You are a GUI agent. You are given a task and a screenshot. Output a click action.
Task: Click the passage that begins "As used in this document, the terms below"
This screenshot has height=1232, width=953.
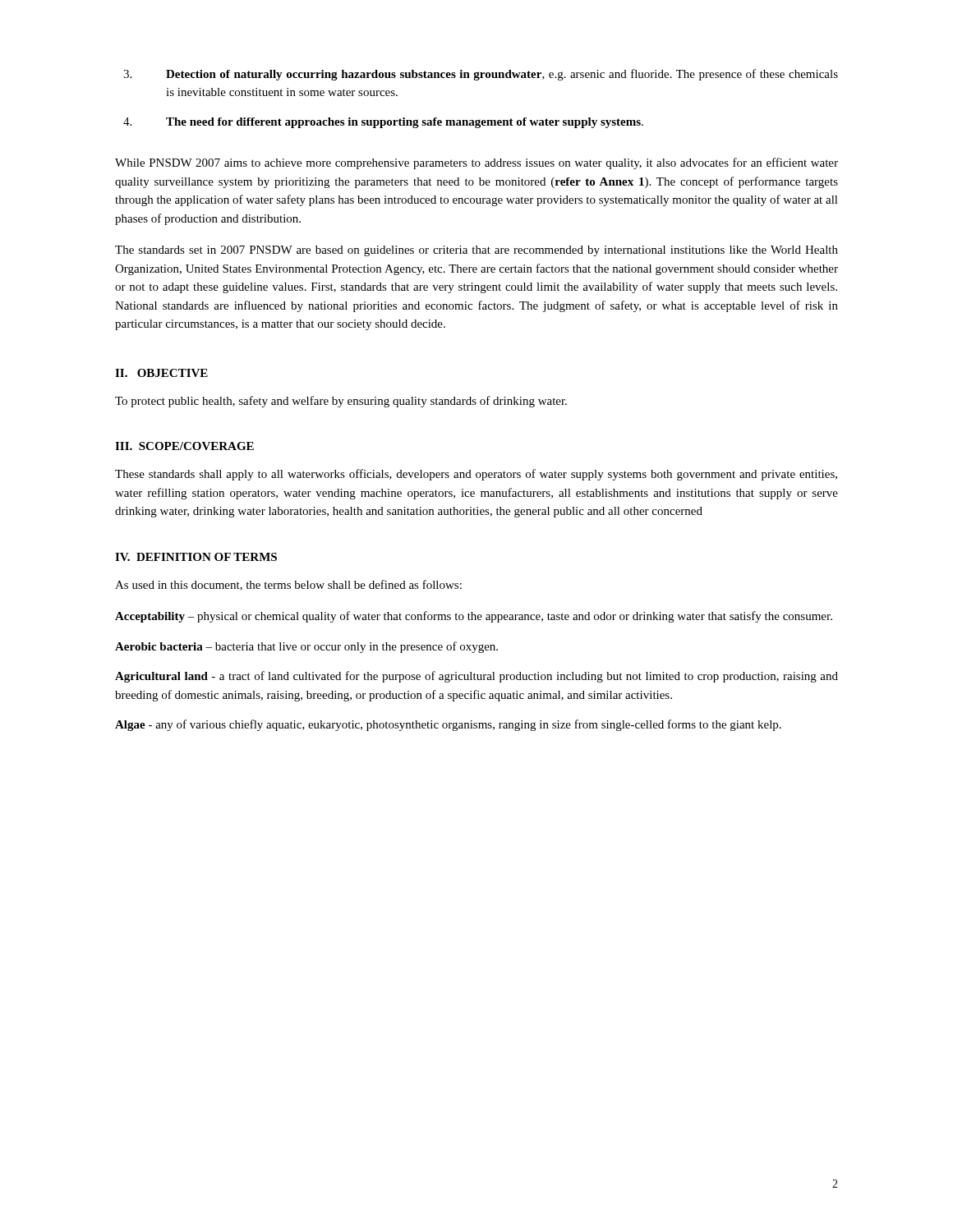click(289, 585)
